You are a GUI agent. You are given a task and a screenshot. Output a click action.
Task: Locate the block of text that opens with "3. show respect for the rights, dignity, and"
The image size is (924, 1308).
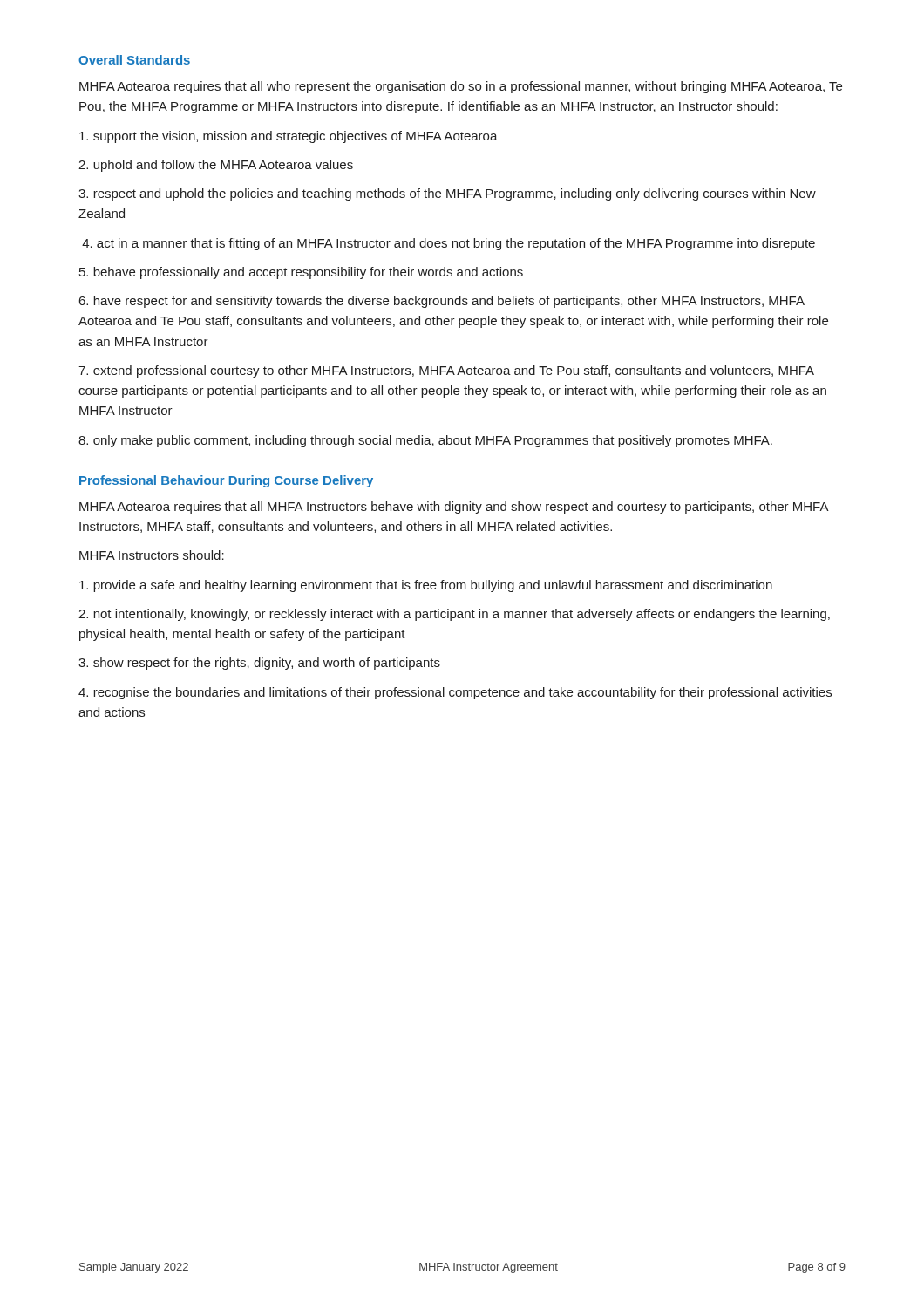pyautogui.click(x=259, y=663)
